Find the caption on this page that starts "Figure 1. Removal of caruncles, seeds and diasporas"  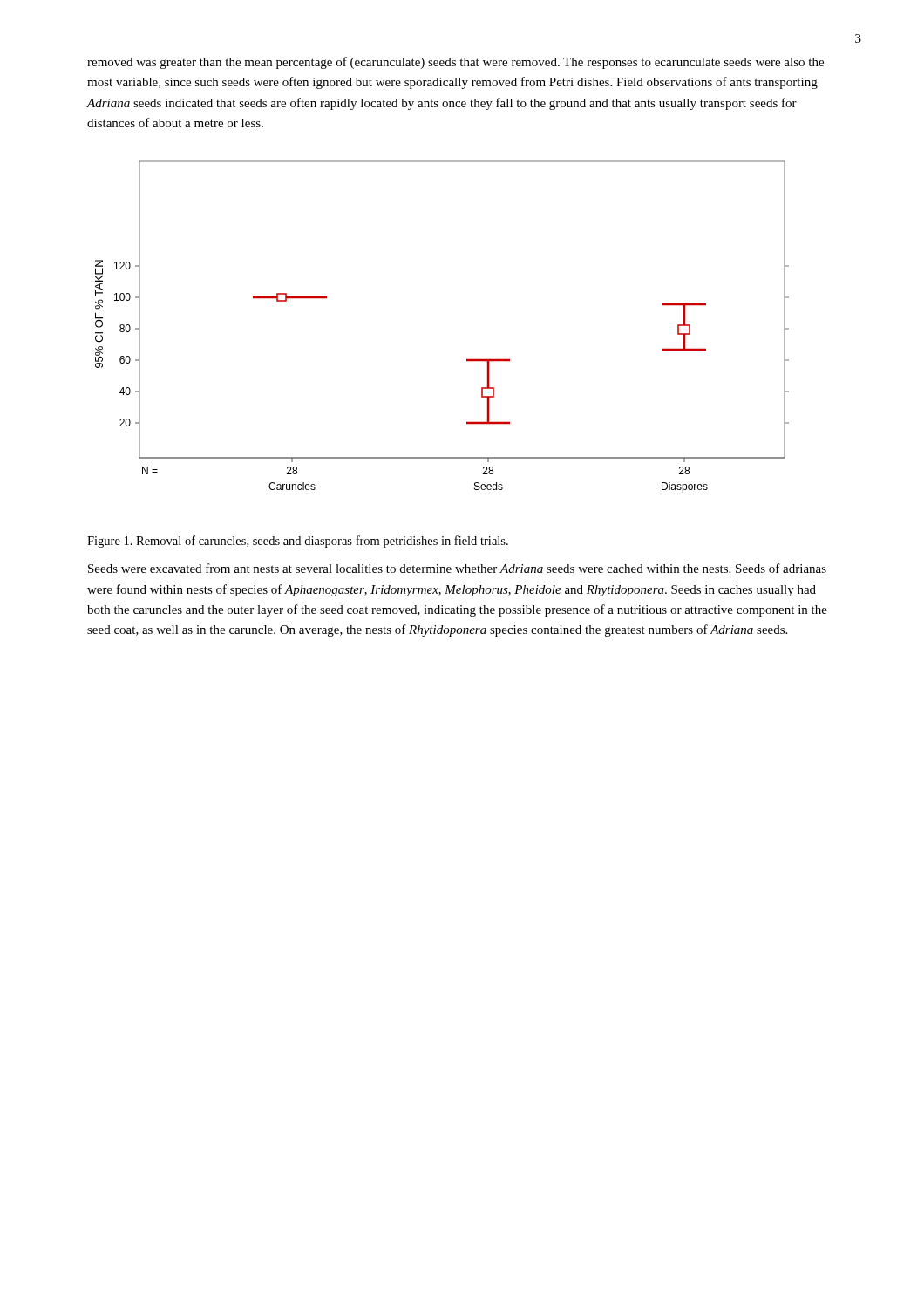298,541
